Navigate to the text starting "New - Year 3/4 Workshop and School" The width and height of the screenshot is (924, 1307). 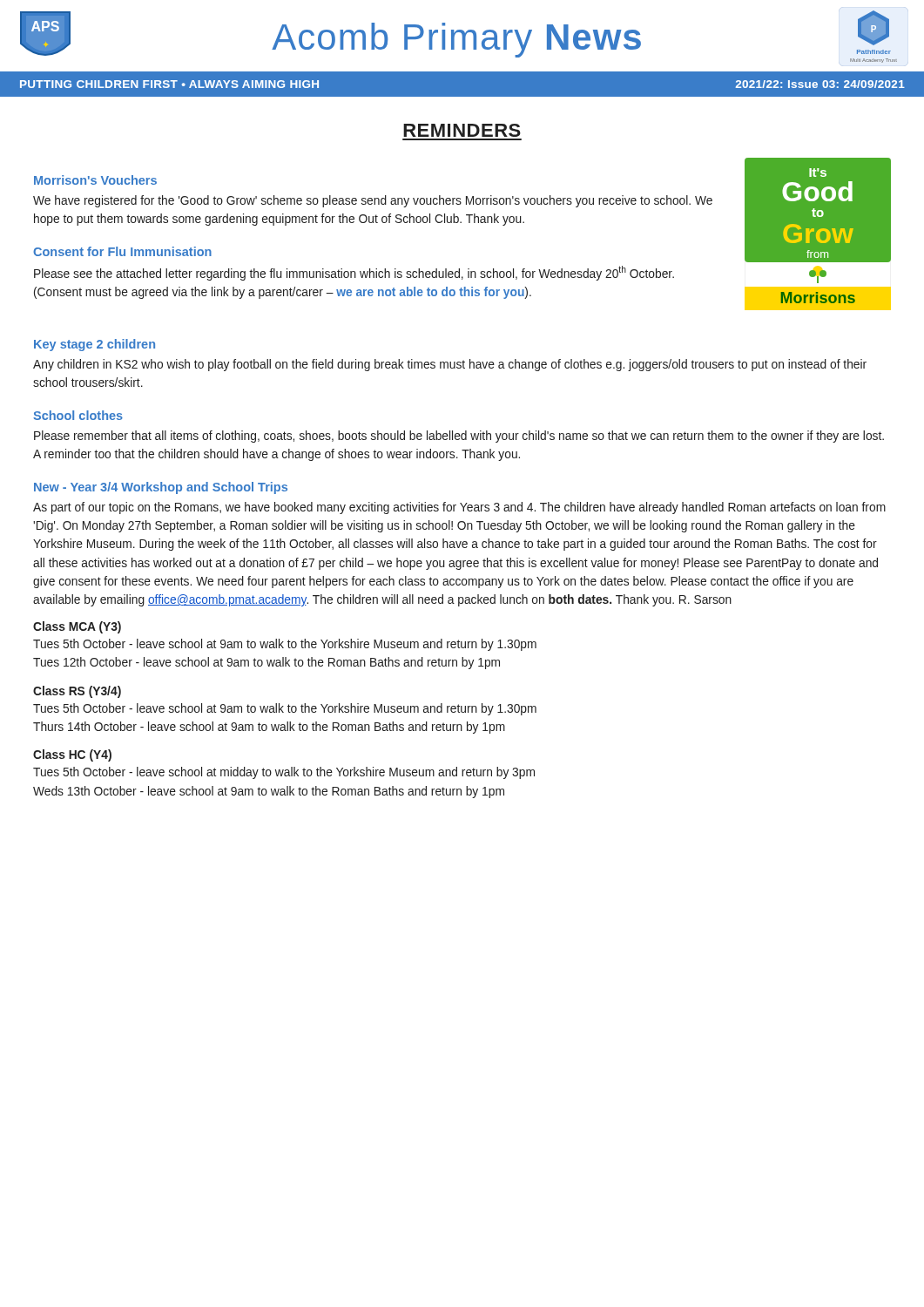[x=161, y=487]
